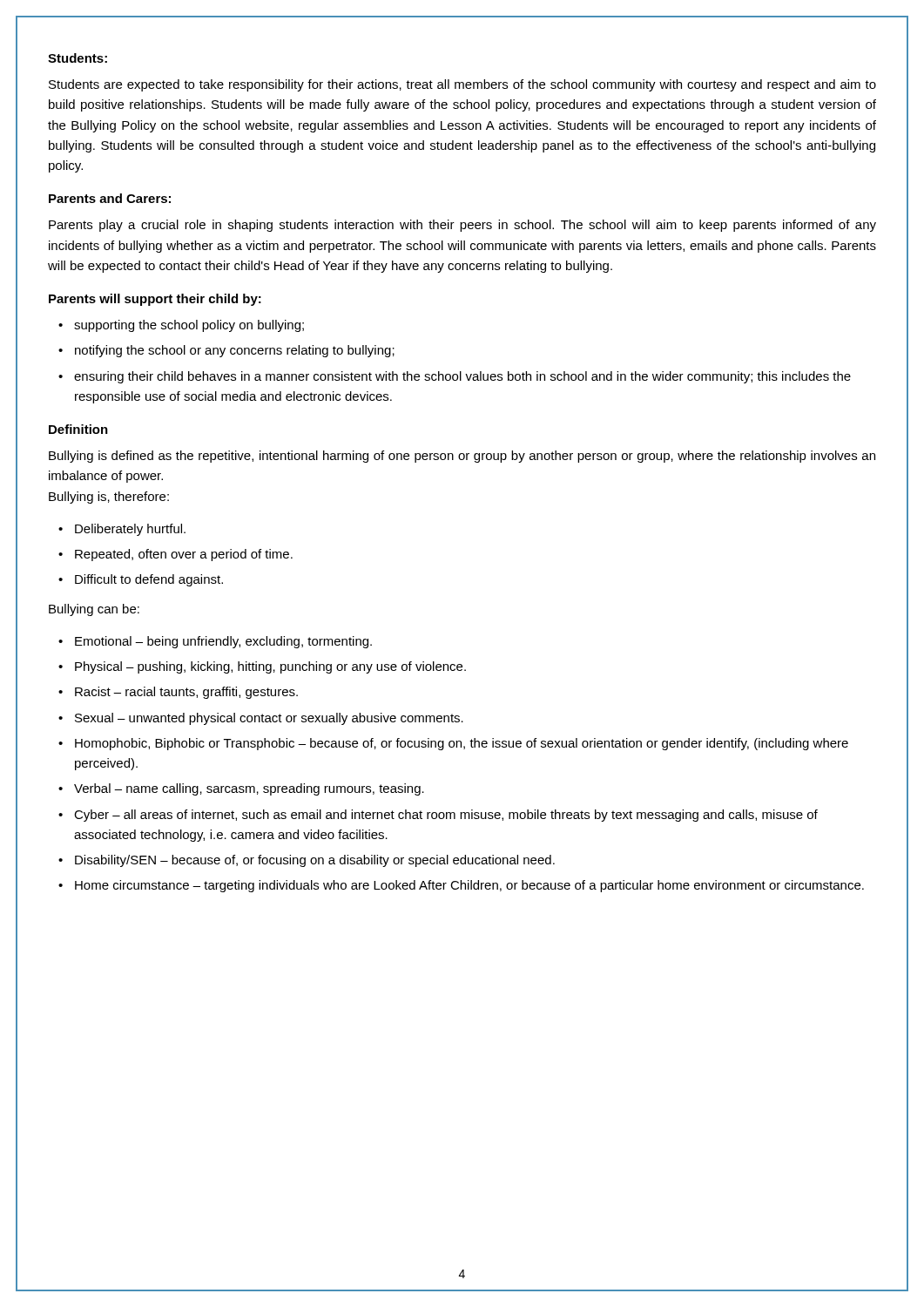Select the element starting "Emotional – being unfriendly, excluding, tormenting."
The width and height of the screenshot is (924, 1307).
coord(223,641)
